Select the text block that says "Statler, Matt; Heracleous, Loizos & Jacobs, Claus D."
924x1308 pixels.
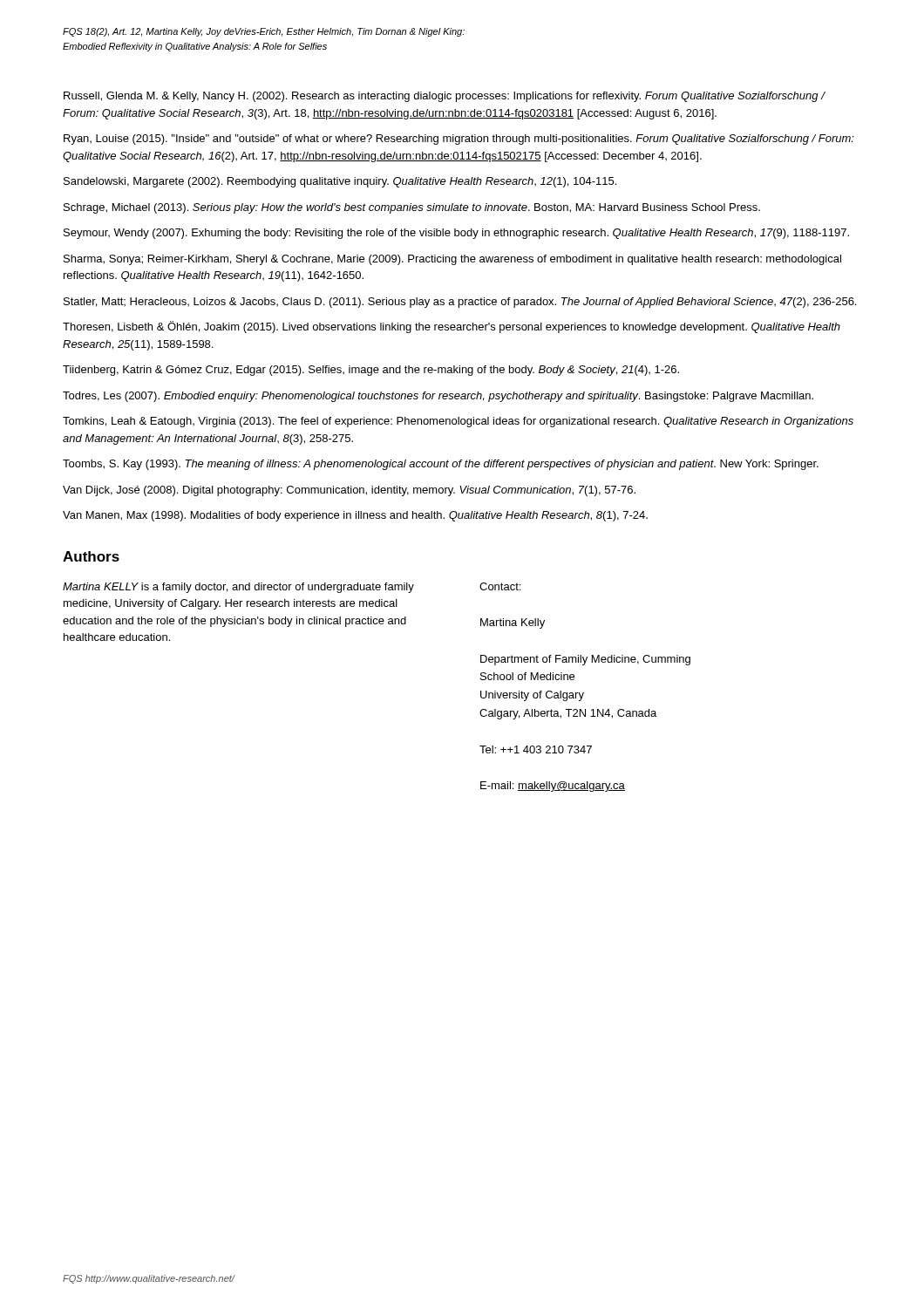pos(460,301)
